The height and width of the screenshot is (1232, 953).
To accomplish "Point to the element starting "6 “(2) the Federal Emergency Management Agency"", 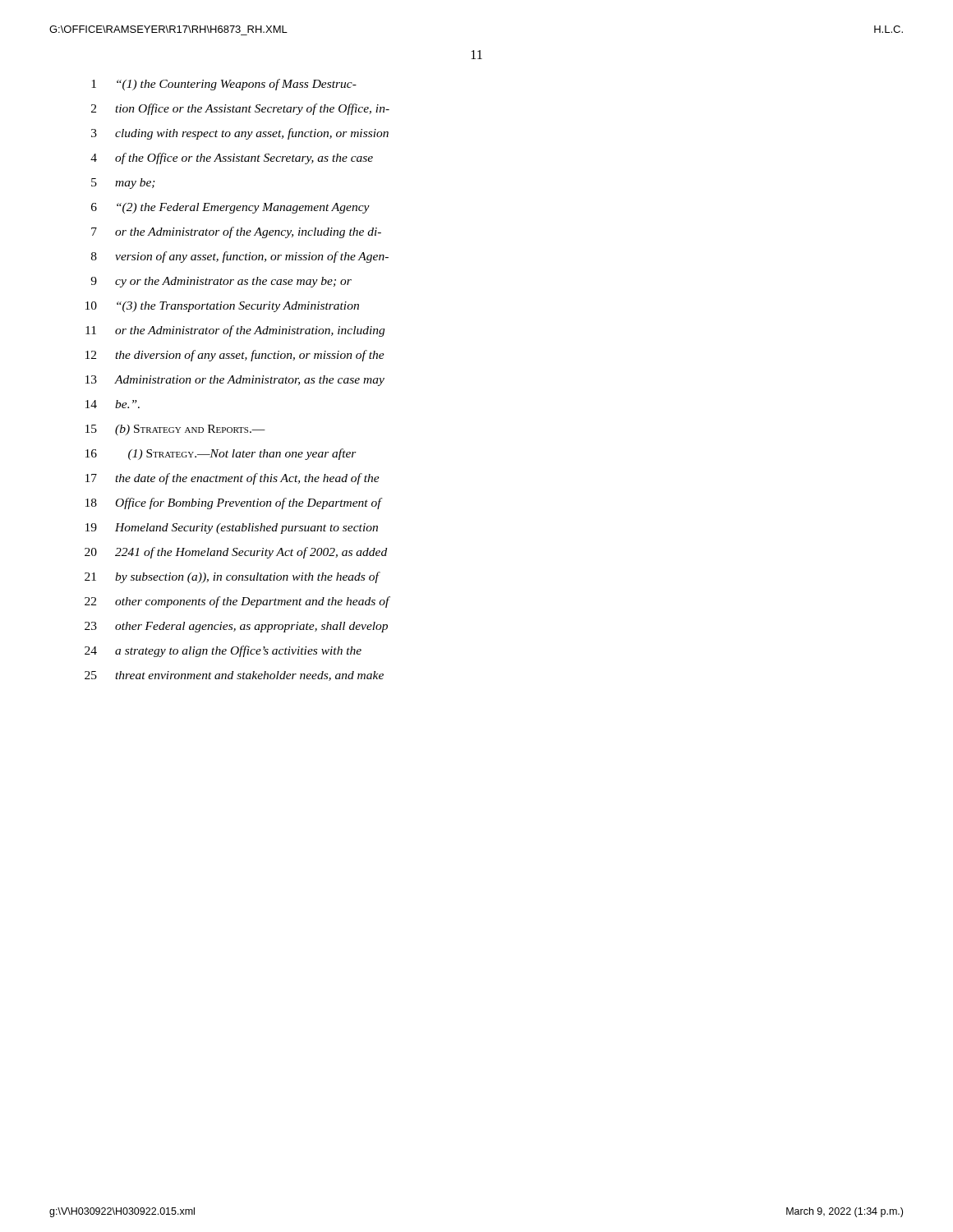I will pyautogui.click(x=230, y=208).
